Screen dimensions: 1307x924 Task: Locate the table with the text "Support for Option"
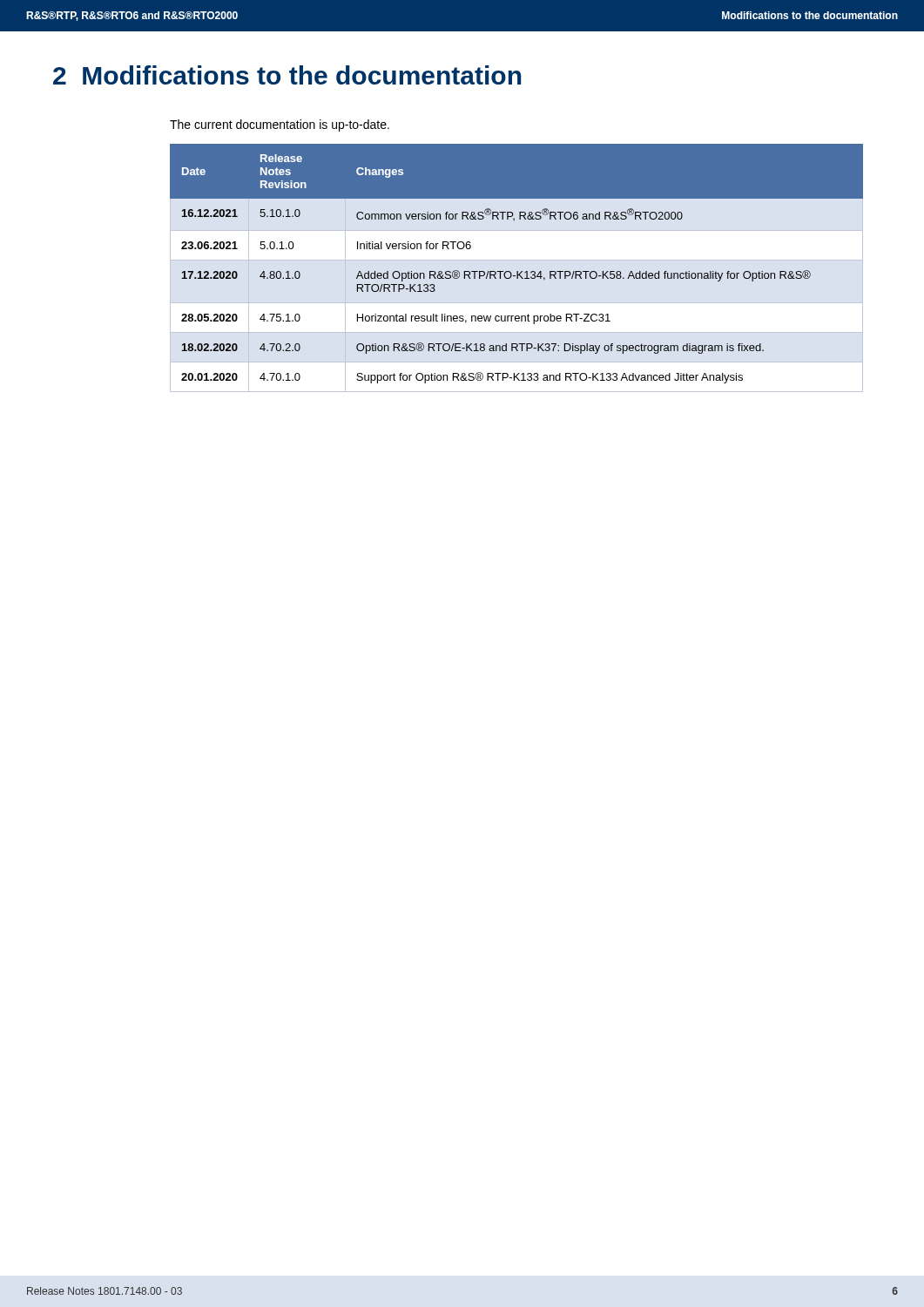pyautogui.click(x=516, y=268)
